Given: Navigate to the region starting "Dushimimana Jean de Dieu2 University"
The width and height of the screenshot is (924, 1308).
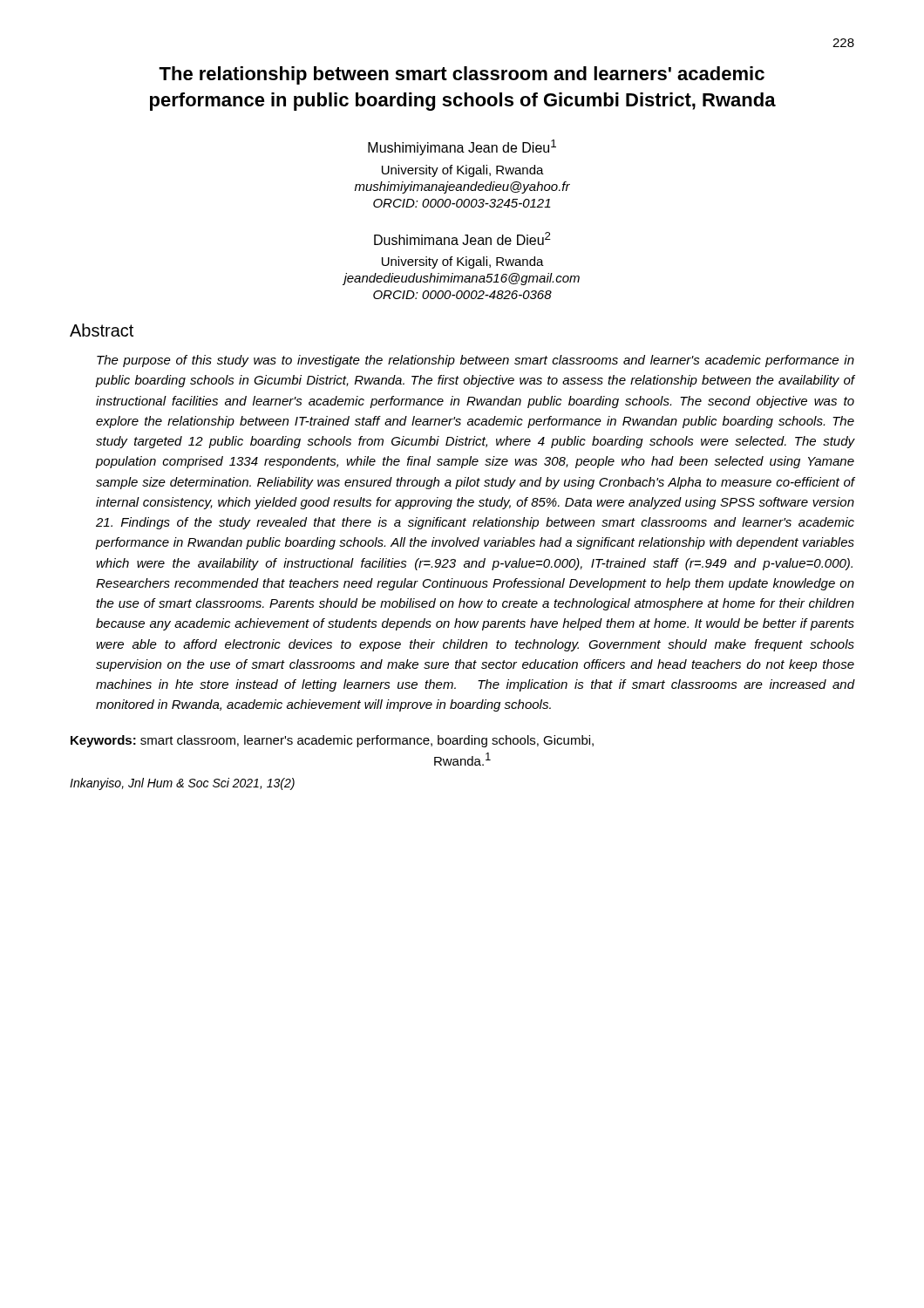Looking at the screenshot, I should click(462, 265).
